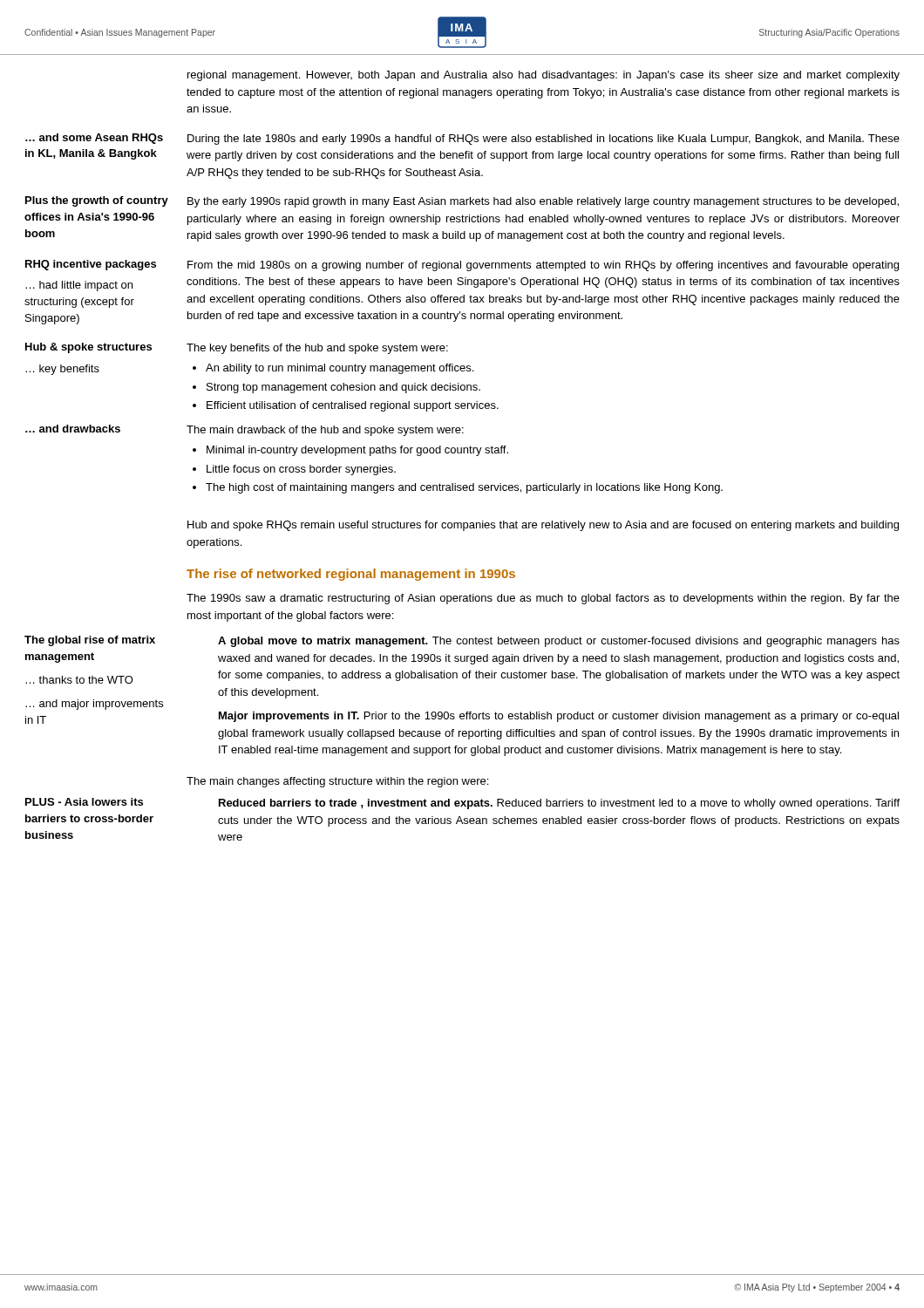Find the text block containing "Hub & spoke structures"
Viewport: 924px width, 1308px height.
pos(98,359)
